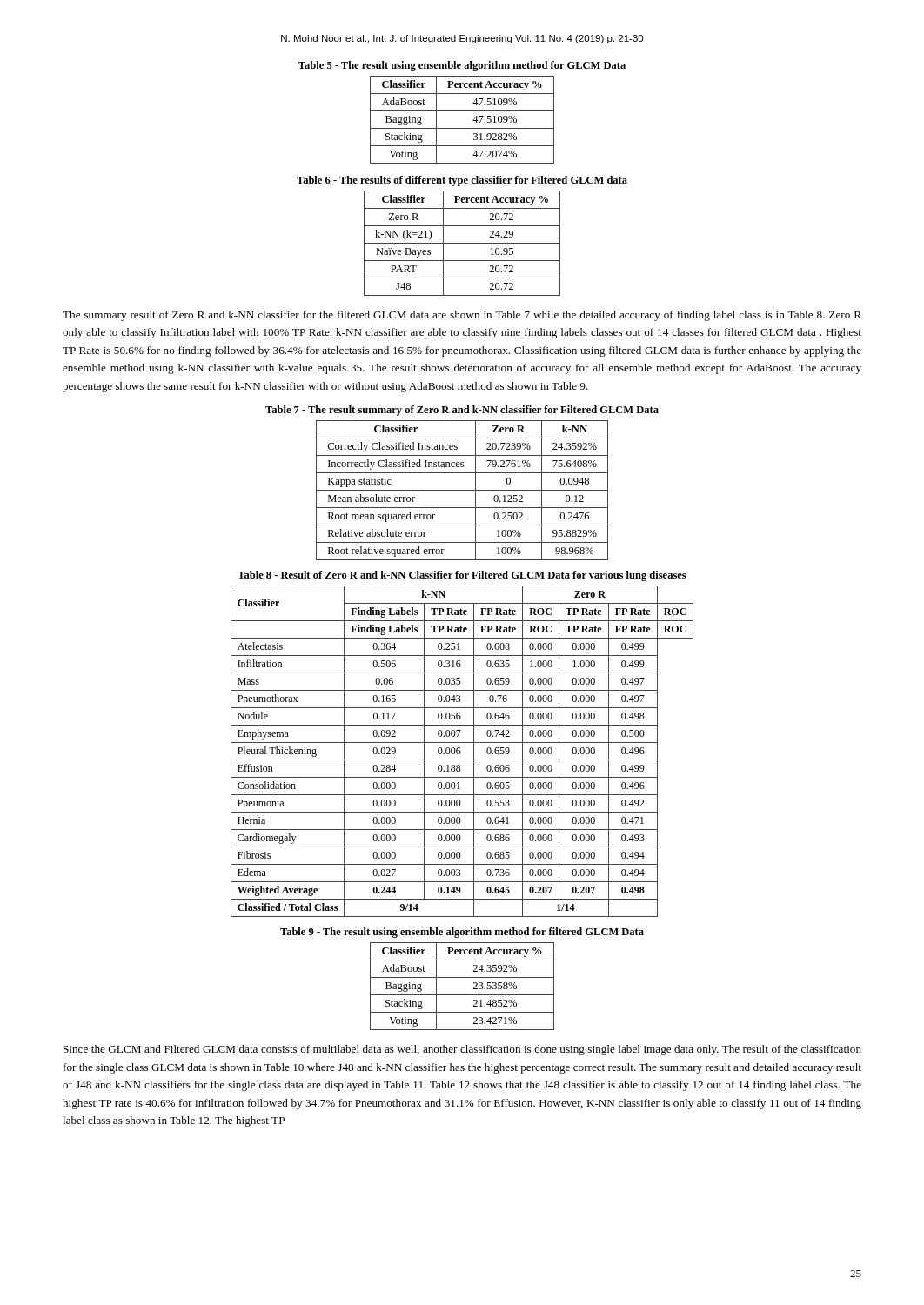Locate the caption that reads "Table 6 -"
The width and height of the screenshot is (924, 1305).
pos(462,180)
